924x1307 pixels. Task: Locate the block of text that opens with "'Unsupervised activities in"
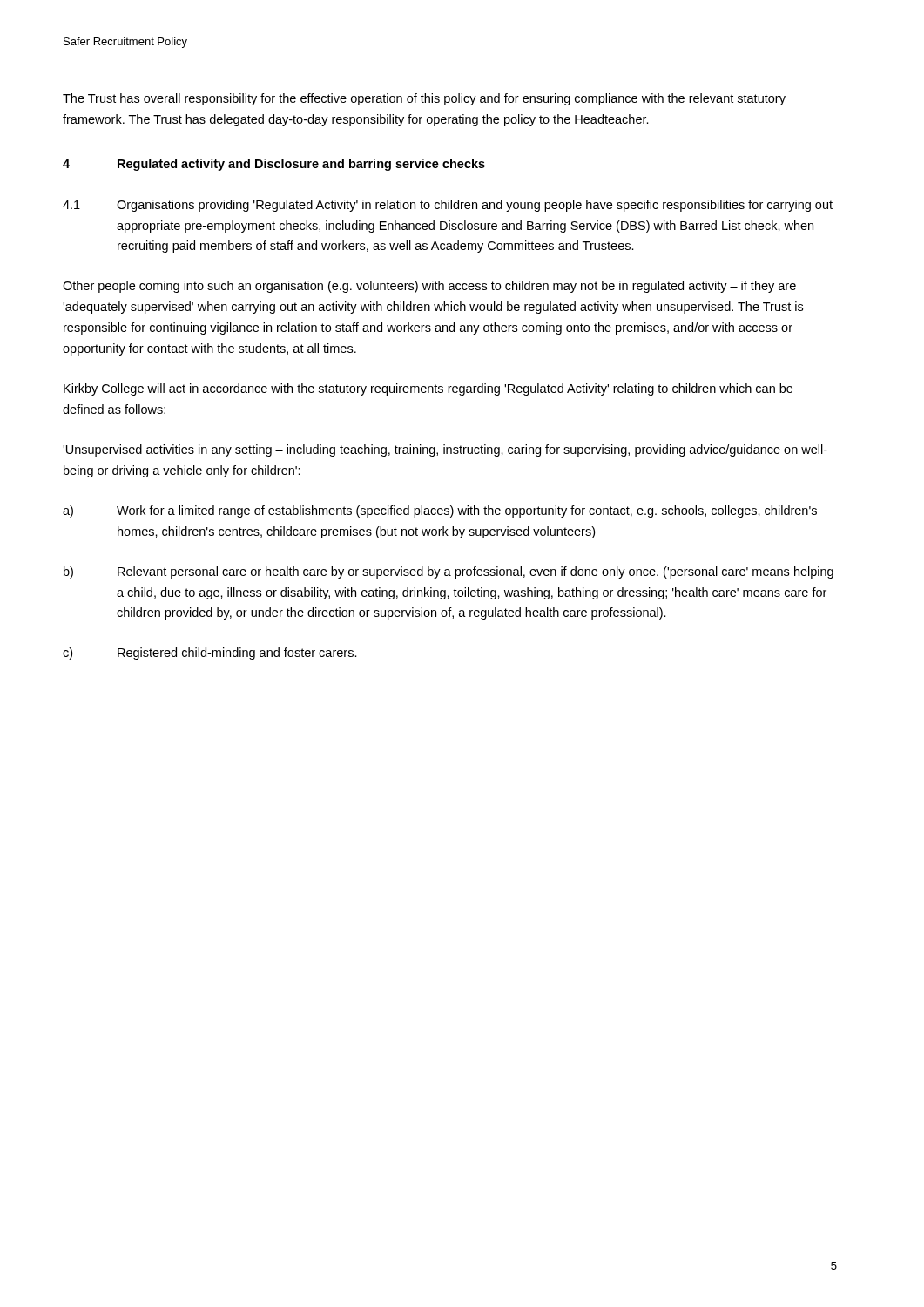pos(445,460)
